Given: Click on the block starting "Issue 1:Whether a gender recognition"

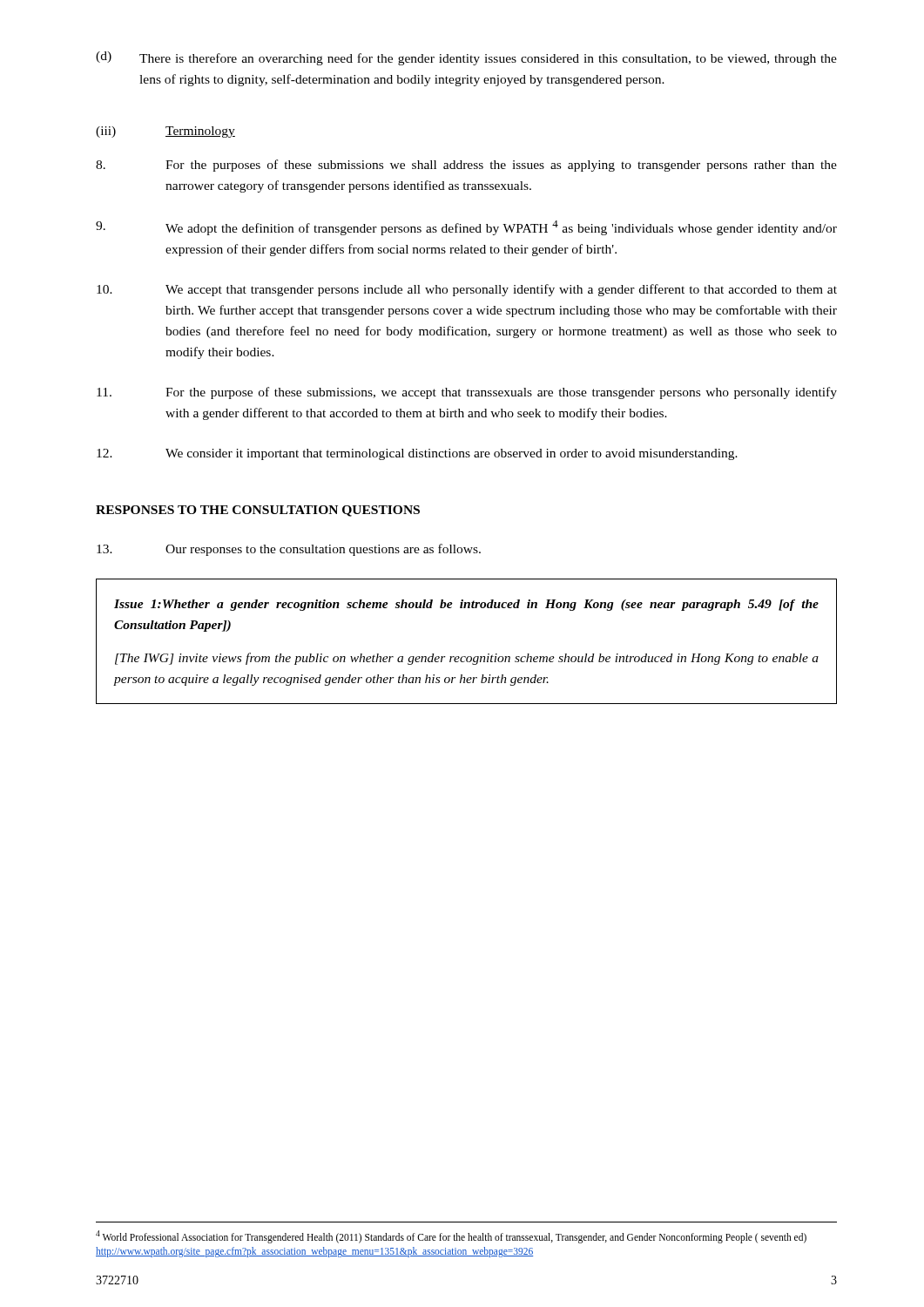Looking at the screenshot, I should pos(466,605).
